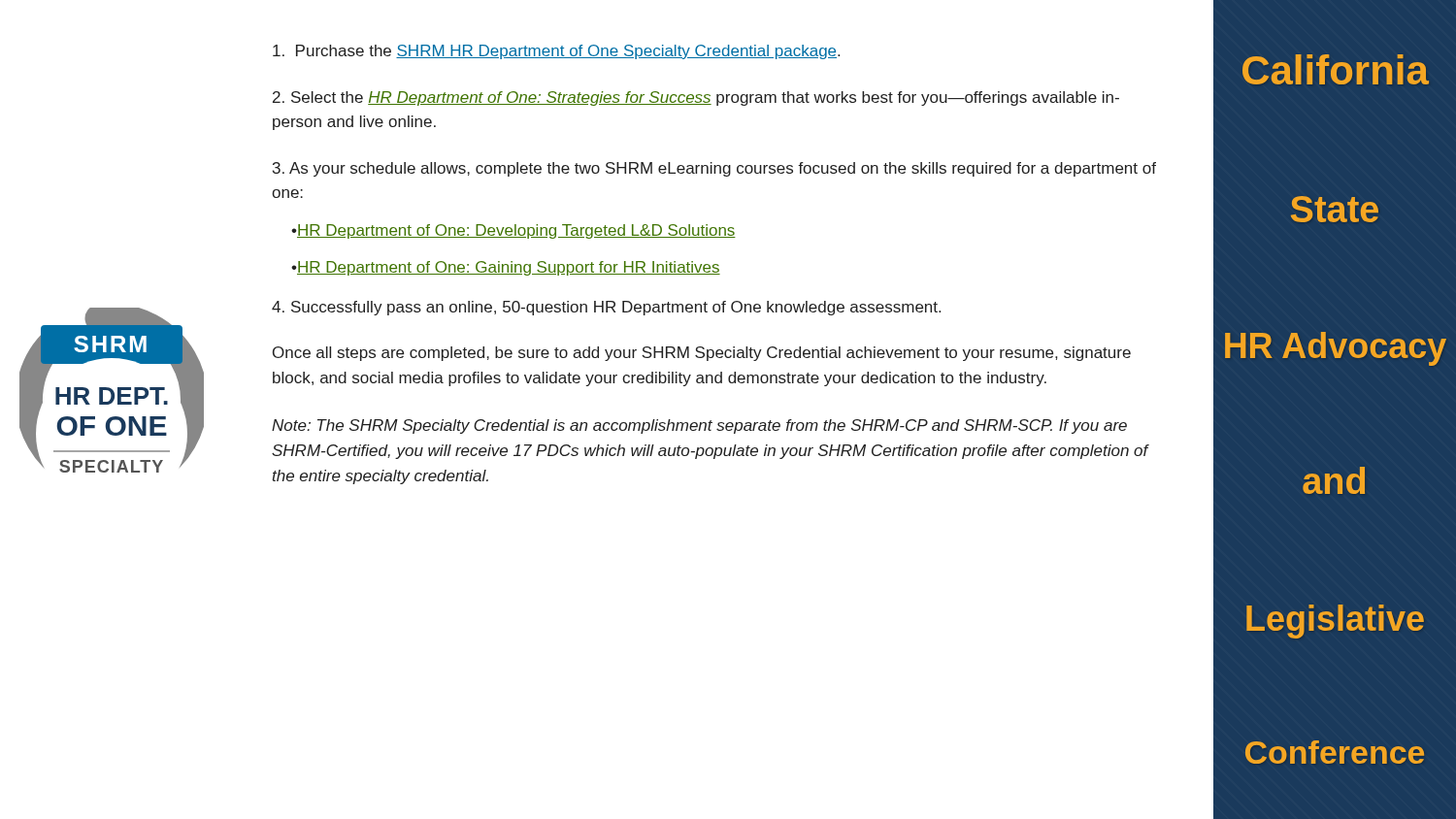The height and width of the screenshot is (819, 1456).
Task: Locate the list item that reads "3. As your"
Action: (x=714, y=180)
